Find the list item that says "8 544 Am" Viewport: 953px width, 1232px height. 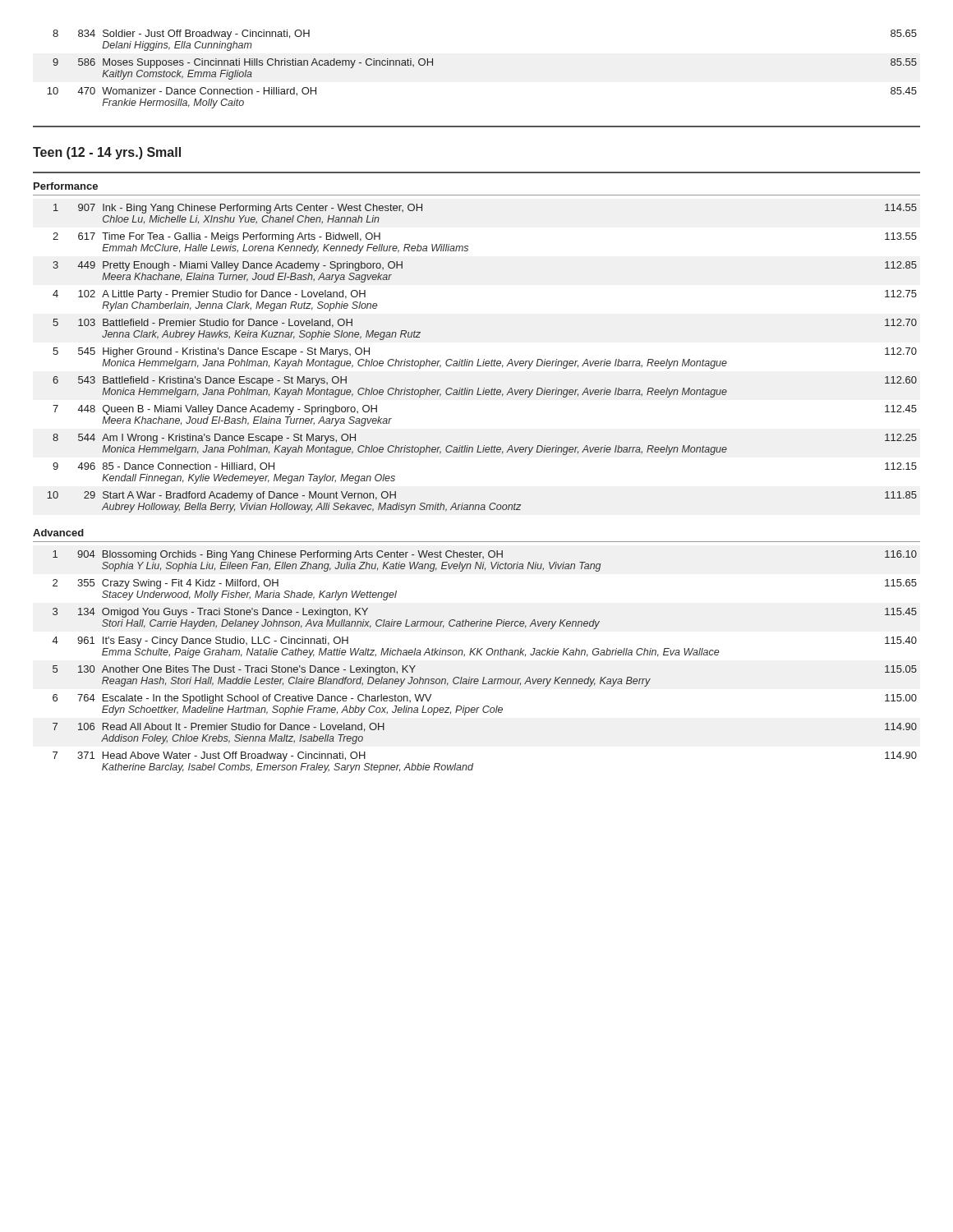pyautogui.click(x=476, y=443)
